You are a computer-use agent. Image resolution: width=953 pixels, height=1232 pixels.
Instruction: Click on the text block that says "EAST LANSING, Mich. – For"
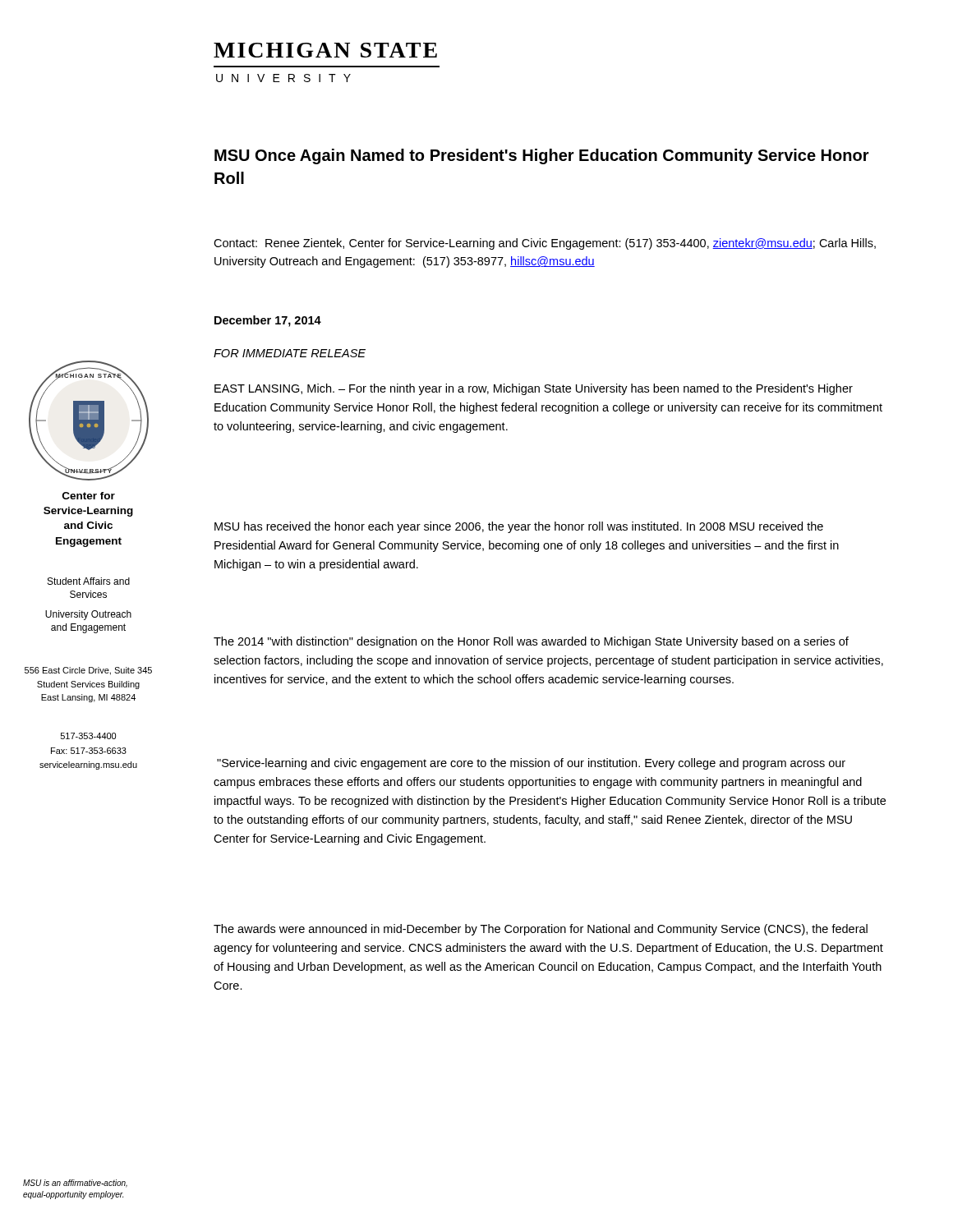click(548, 407)
